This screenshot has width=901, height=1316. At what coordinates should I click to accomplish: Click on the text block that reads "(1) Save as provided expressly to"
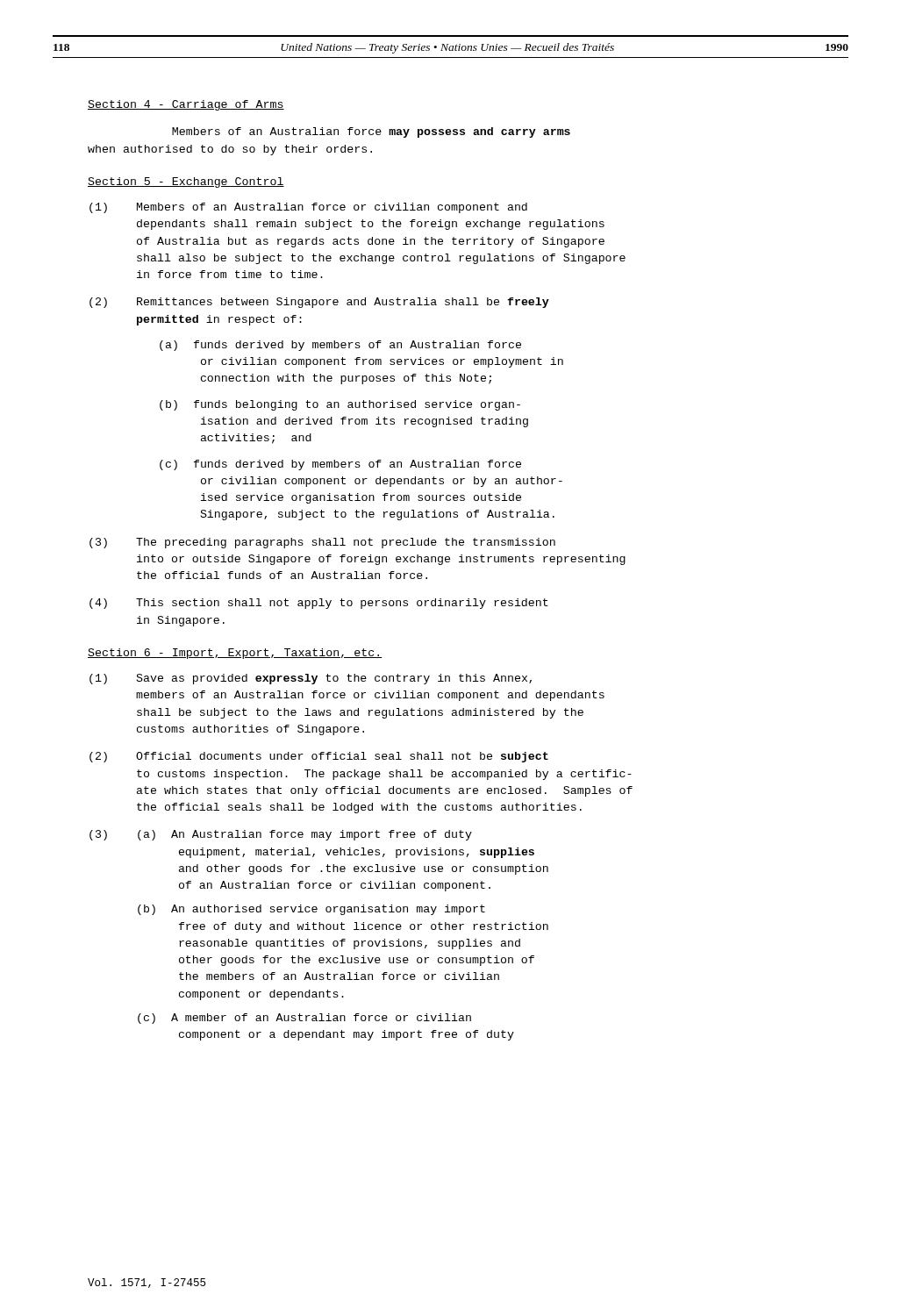click(455, 704)
